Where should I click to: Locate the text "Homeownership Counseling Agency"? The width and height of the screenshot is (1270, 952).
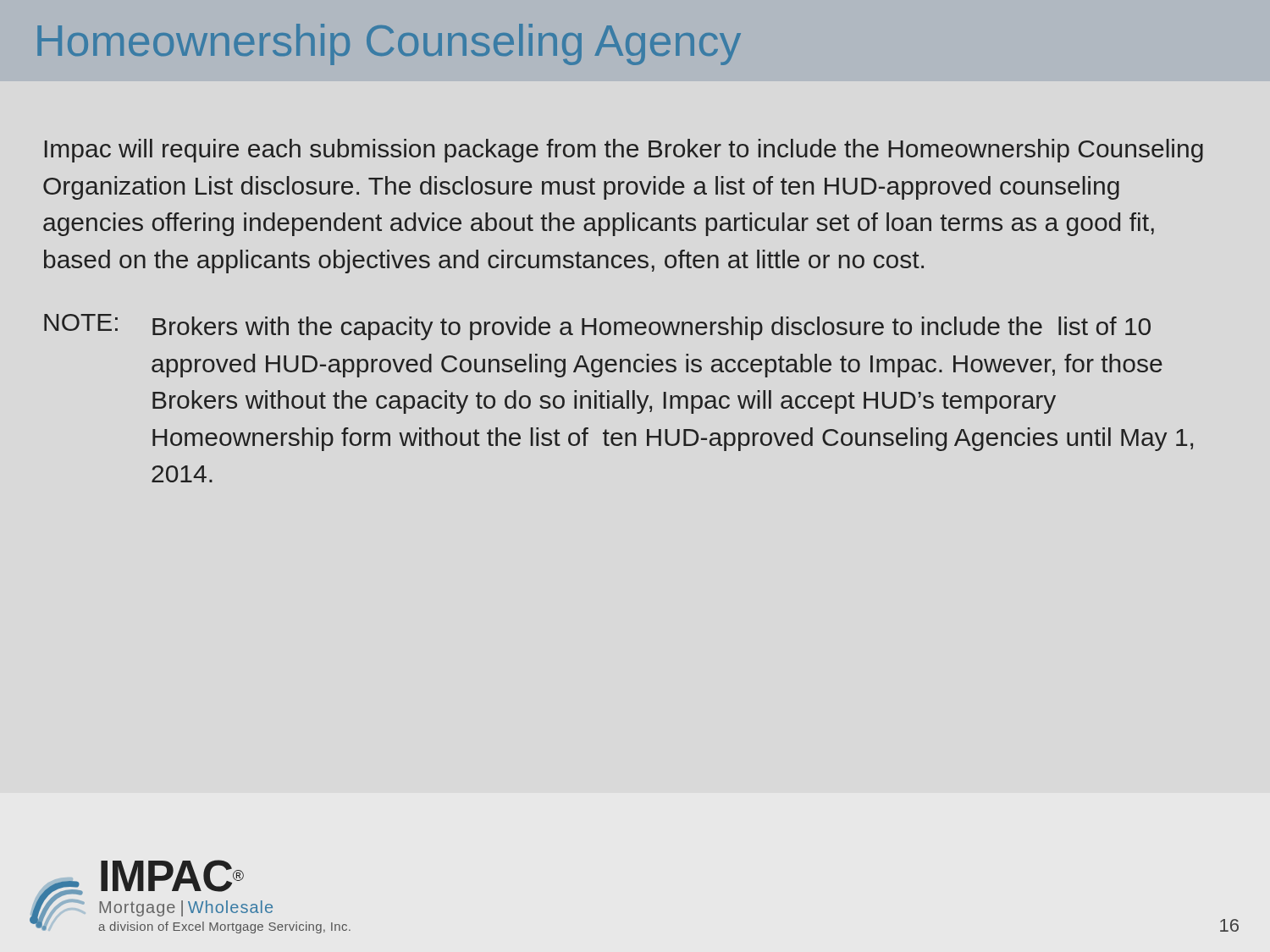click(x=388, y=41)
